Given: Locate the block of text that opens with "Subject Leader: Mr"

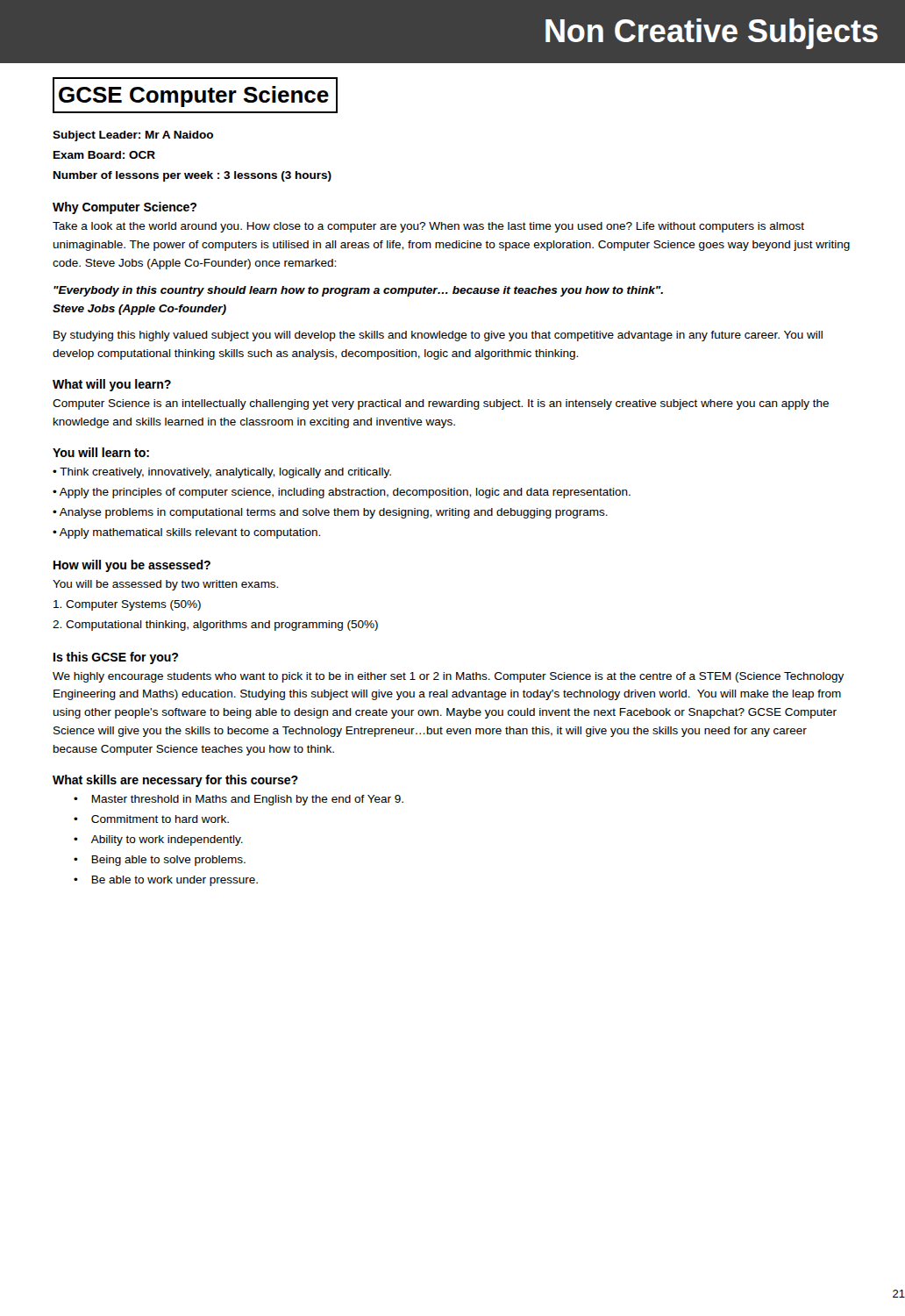Looking at the screenshot, I should [133, 136].
